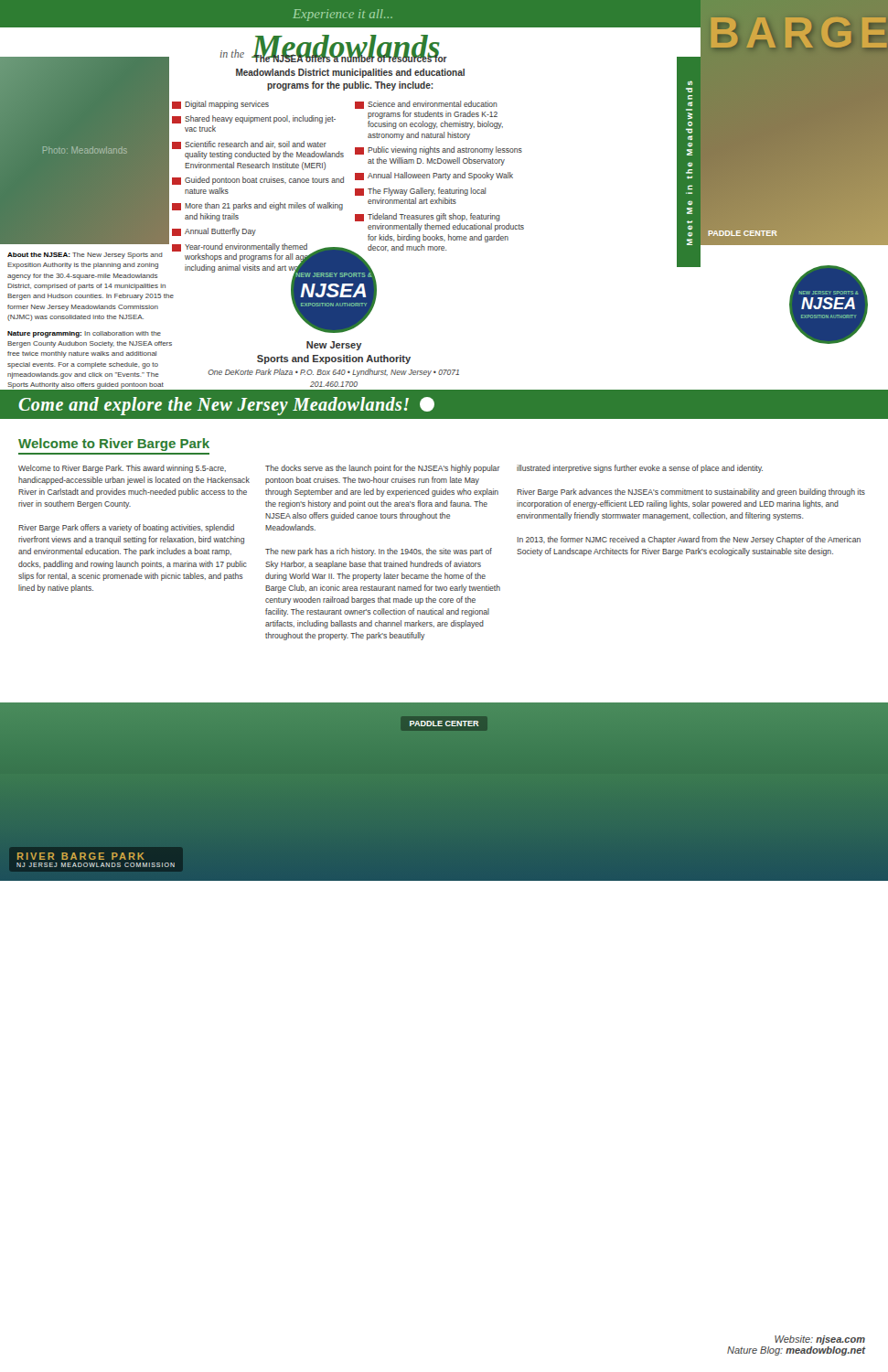This screenshot has width=888, height=1372.
Task: Locate the block of text that opens with "Scientific research and air, soil"
Action: pos(259,156)
